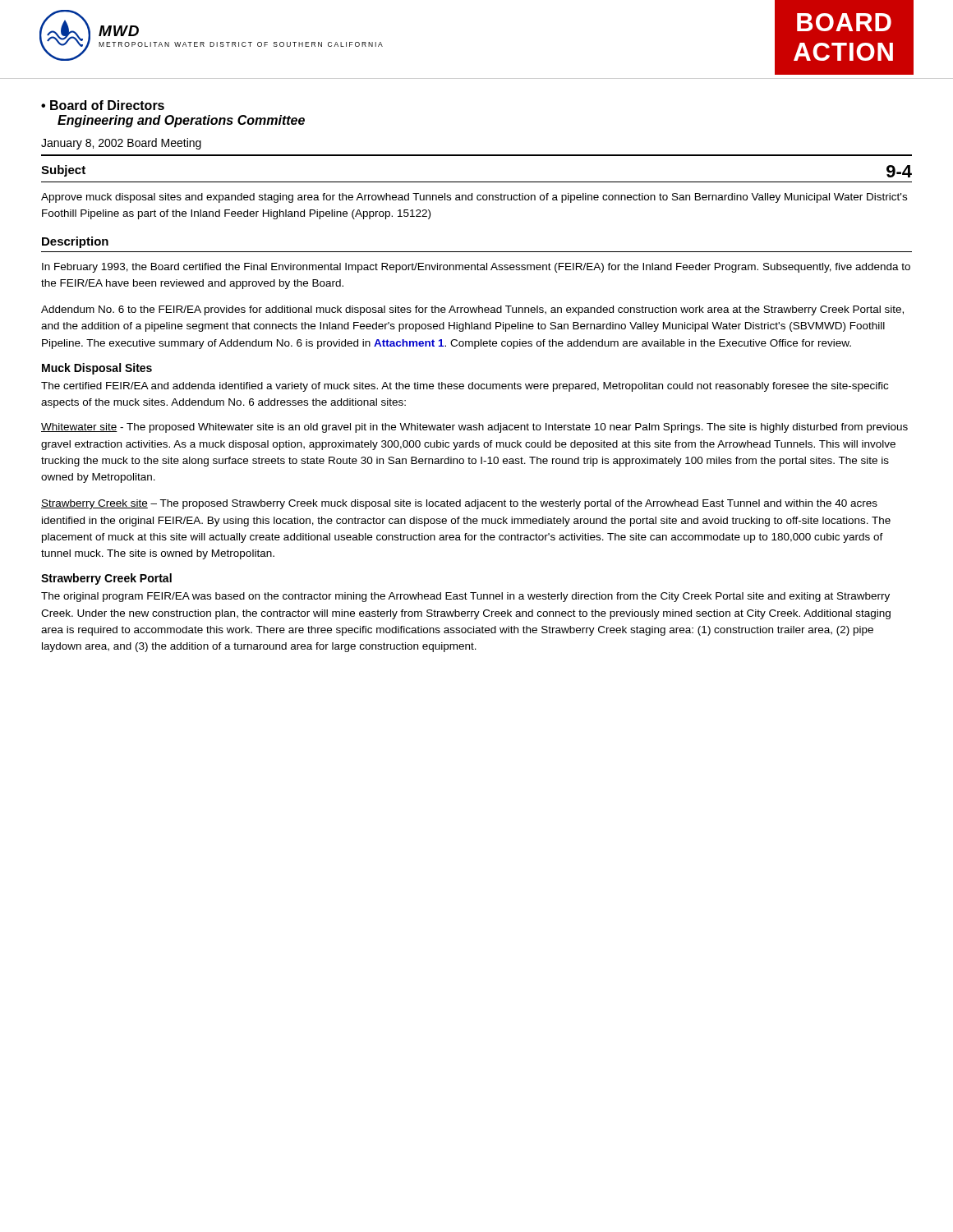The height and width of the screenshot is (1232, 953).
Task: Locate the text starting "Strawberry Creek site – The proposed"
Action: pyautogui.click(x=466, y=528)
